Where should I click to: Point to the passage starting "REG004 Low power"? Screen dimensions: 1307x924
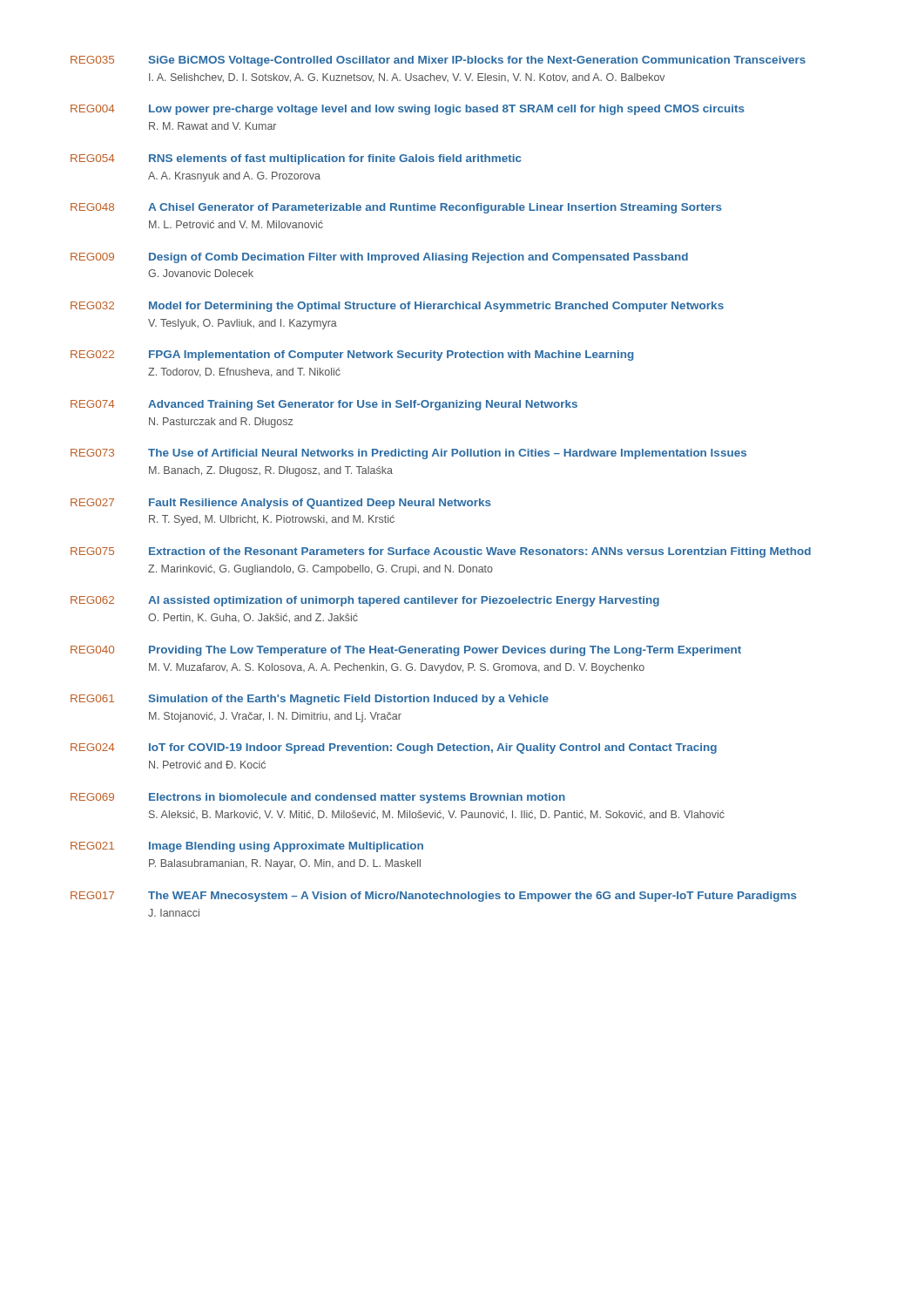pyautogui.click(x=462, y=118)
